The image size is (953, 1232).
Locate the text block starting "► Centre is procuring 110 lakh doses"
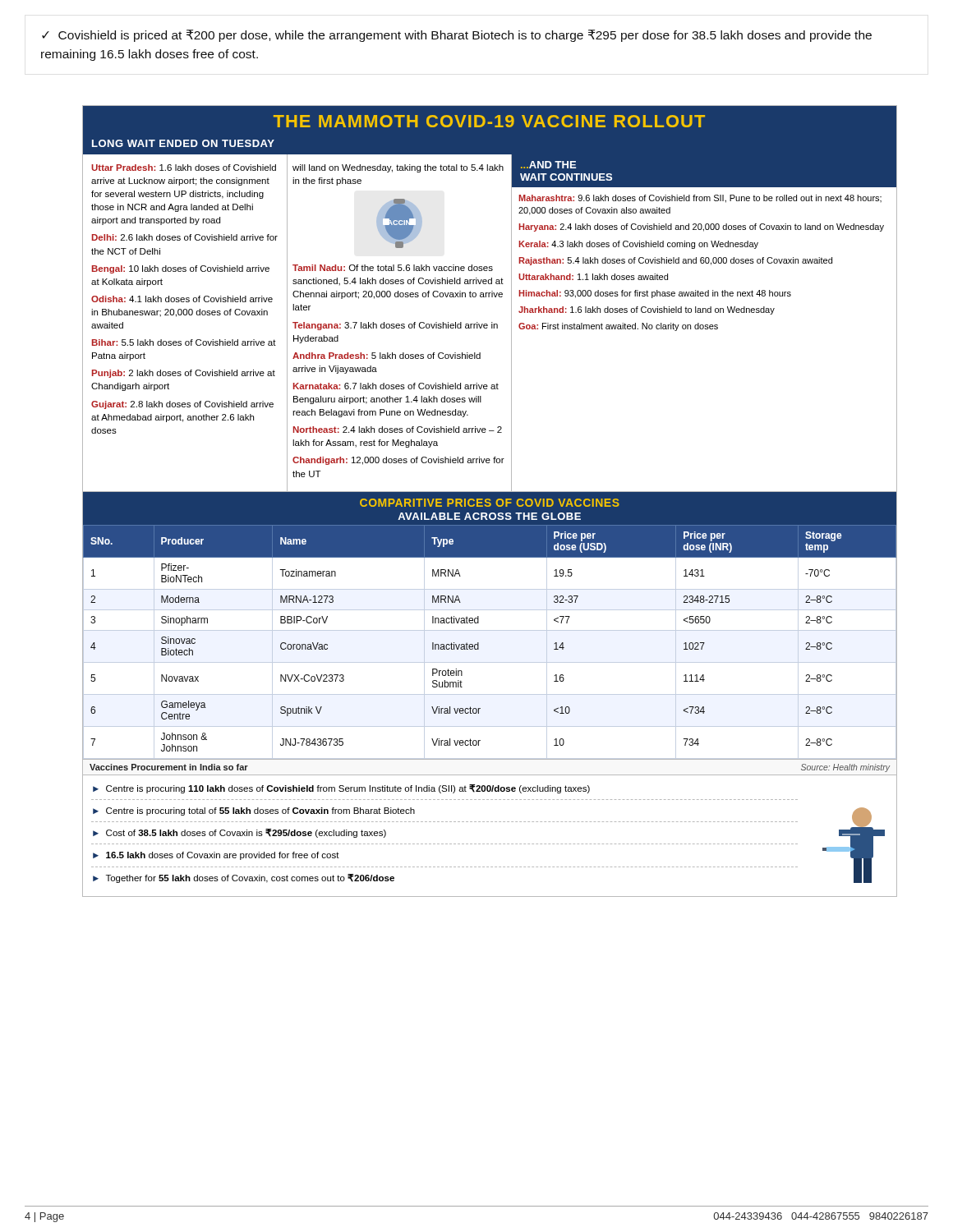point(444,835)
